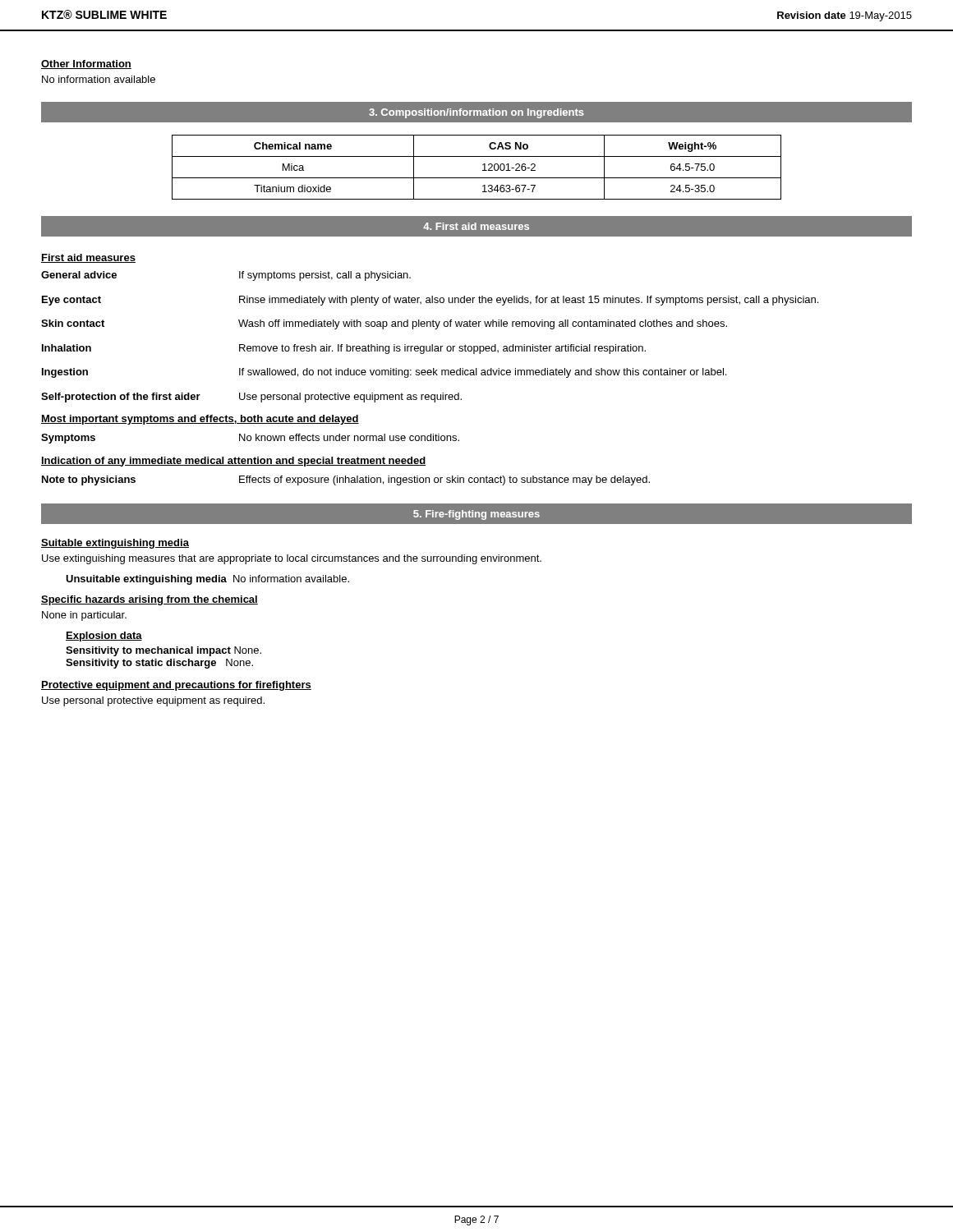Locate the element starting "5. Fire-fighting measures"
The image size is (953, 1232).
[x=476, y=514]
